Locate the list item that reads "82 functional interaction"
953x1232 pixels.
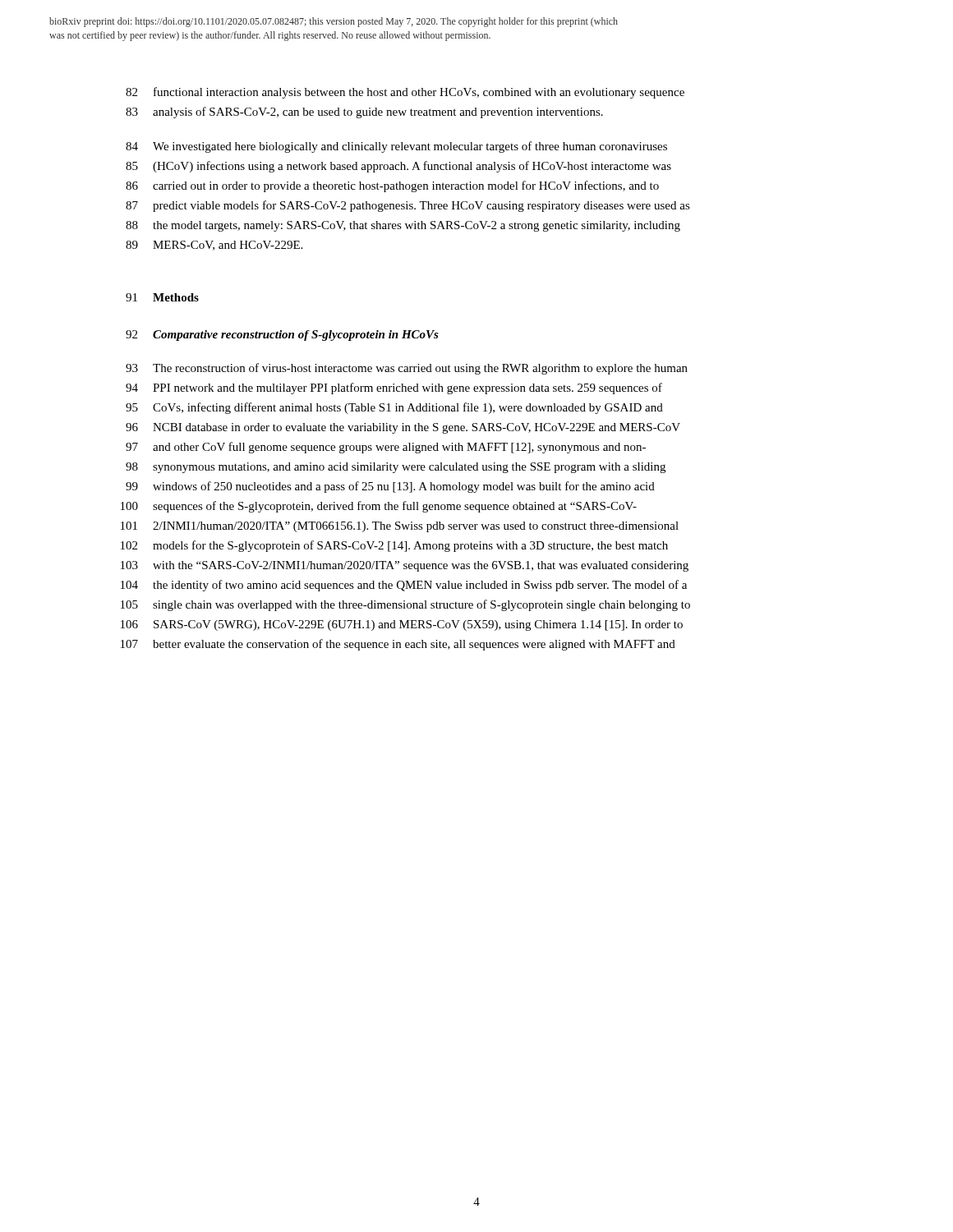tap(493, 92)
